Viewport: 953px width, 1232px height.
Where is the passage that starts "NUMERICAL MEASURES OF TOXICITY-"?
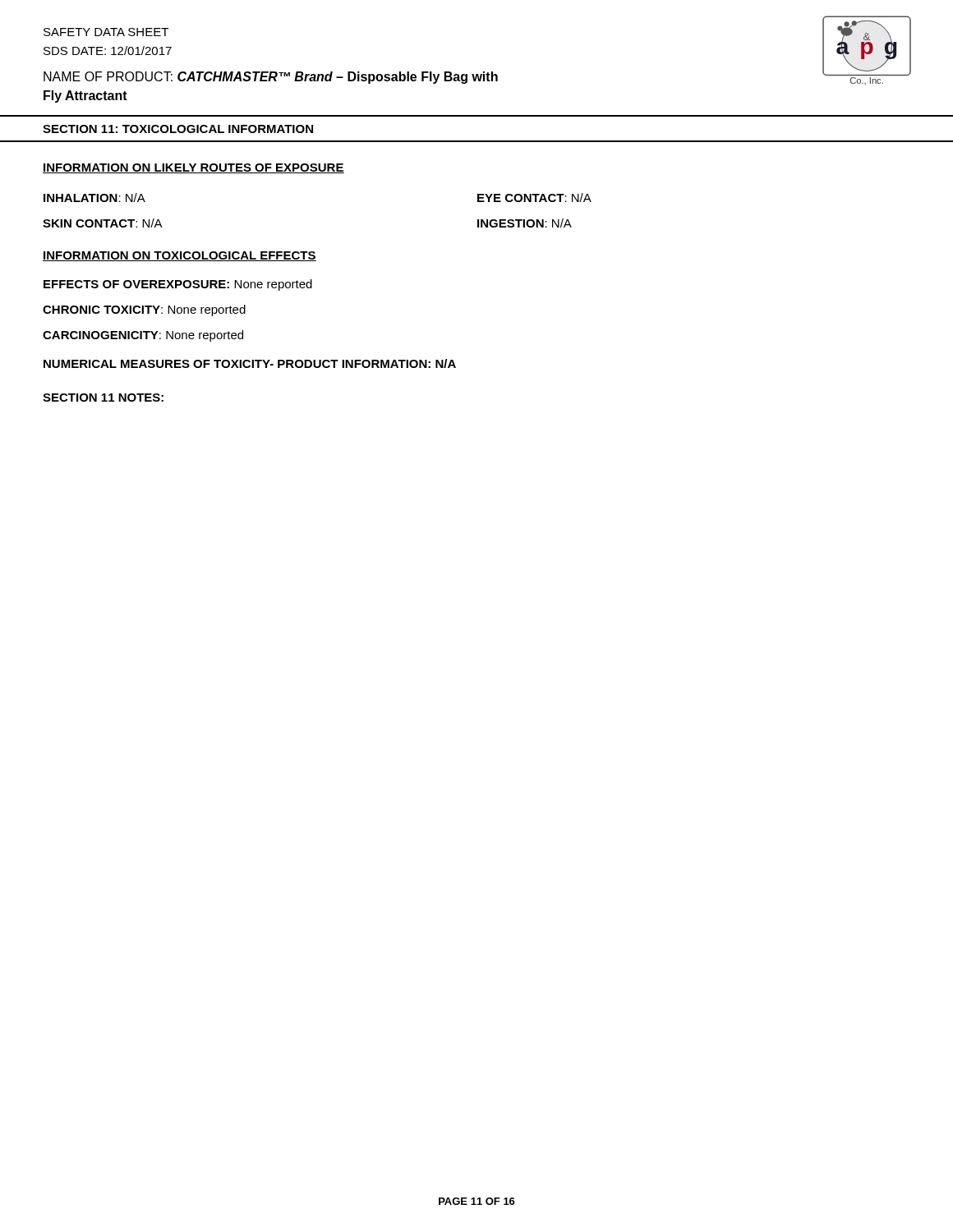pos(249,363)
